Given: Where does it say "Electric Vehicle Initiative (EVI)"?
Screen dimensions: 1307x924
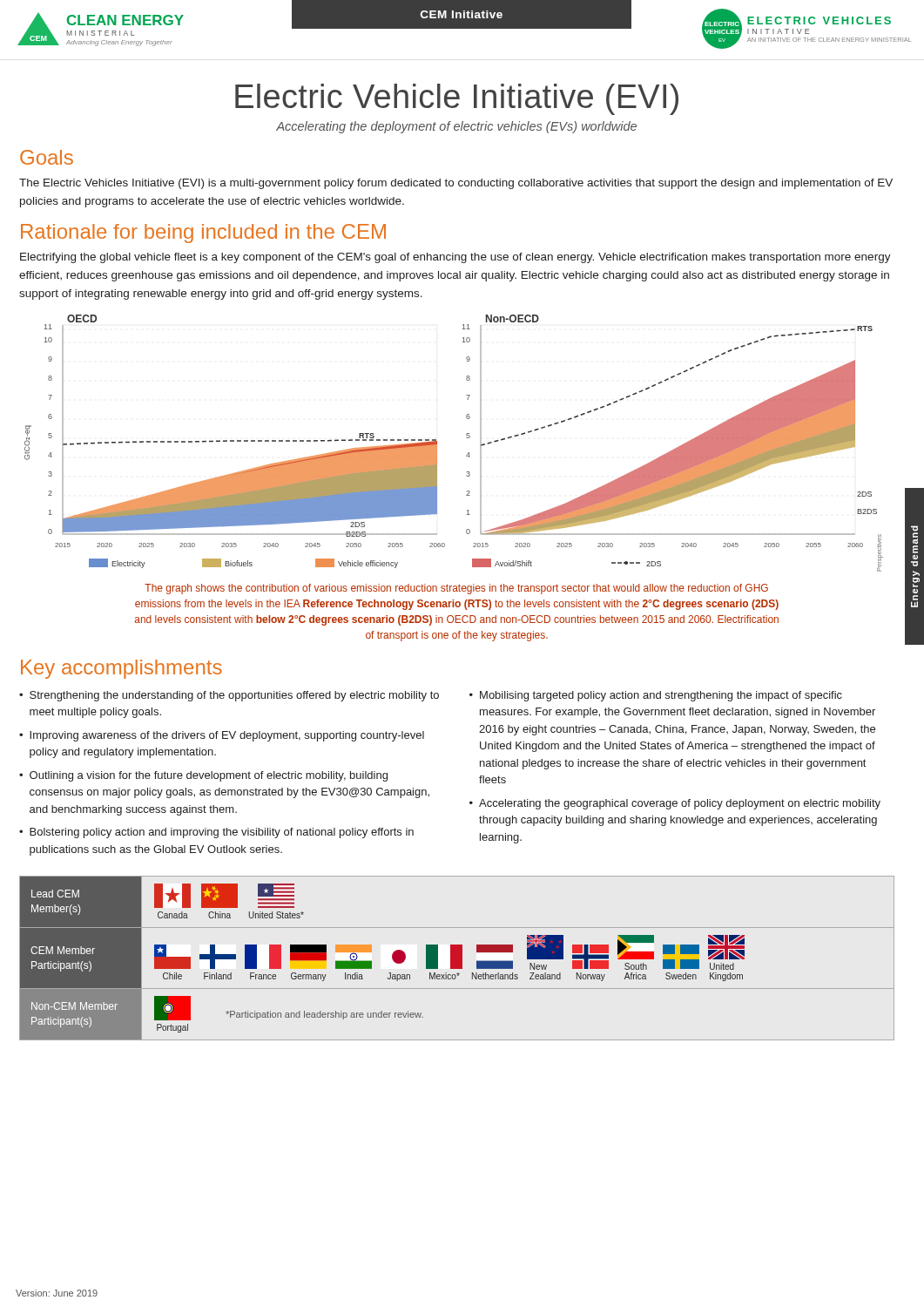Looking at the screenshot, I should click(x=457, y=97).
